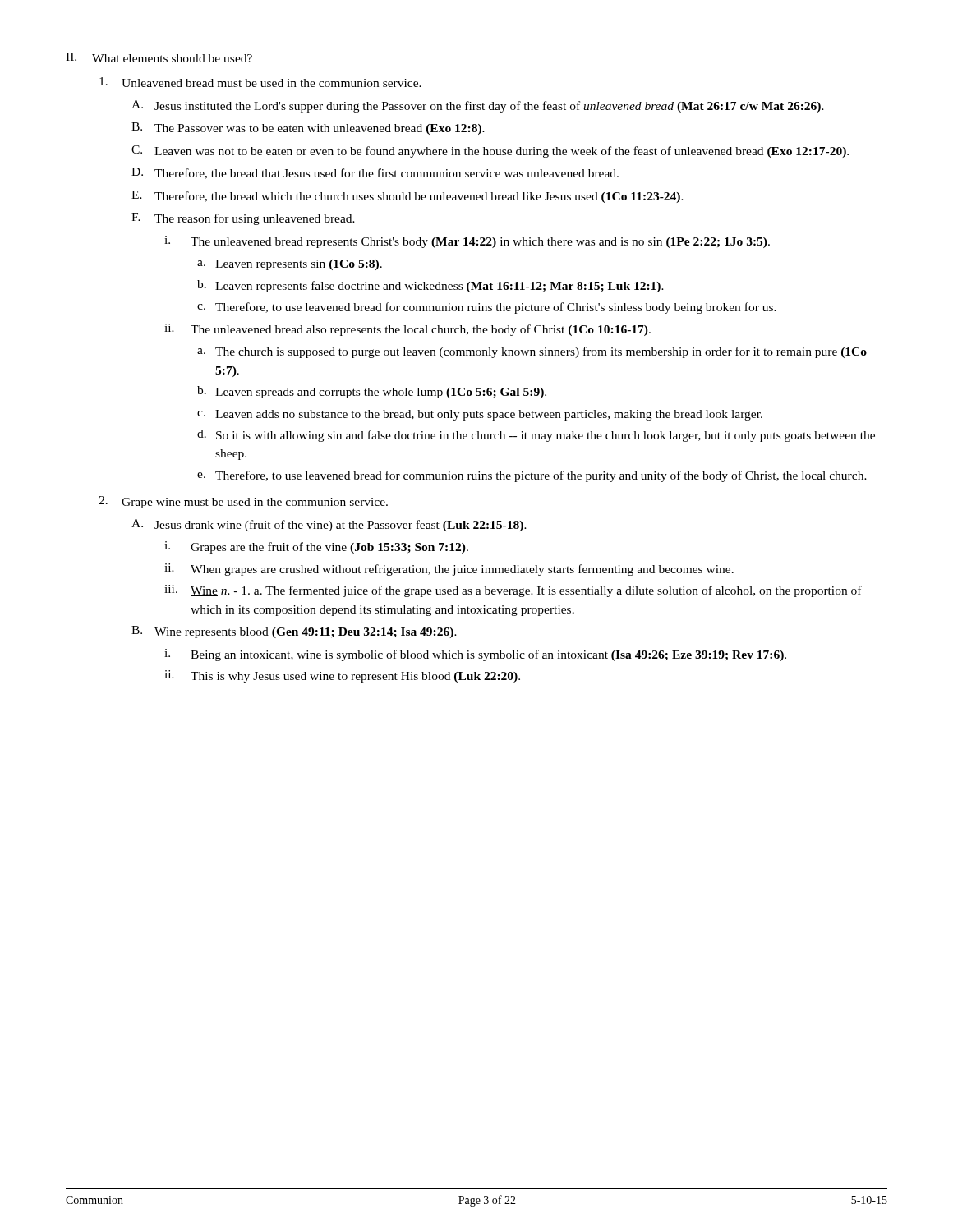Click on the list item that says "D. Therefore, the bread that Jesus used"

(x=509, y=174)
